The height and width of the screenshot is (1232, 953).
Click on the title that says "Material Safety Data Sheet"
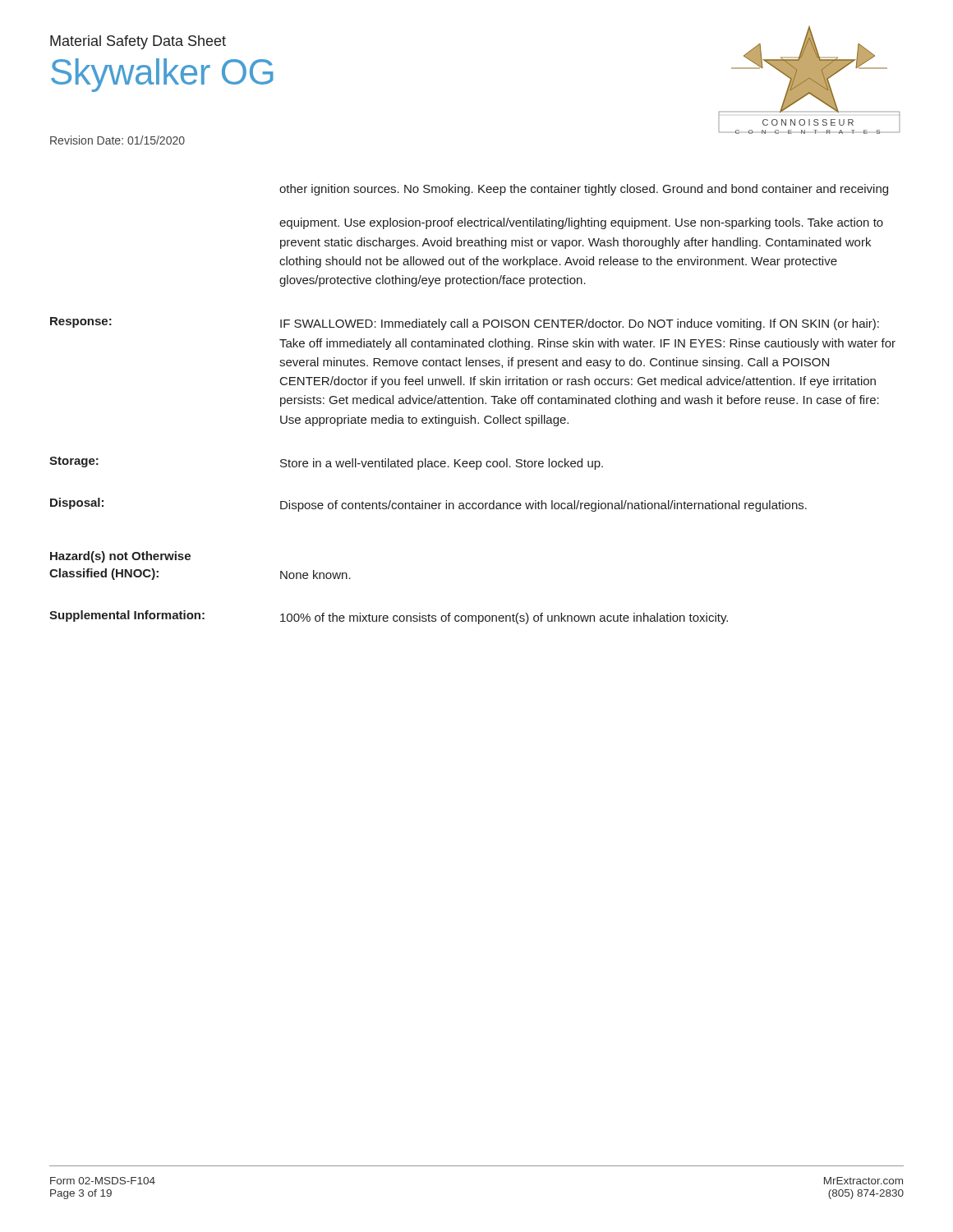162,62
